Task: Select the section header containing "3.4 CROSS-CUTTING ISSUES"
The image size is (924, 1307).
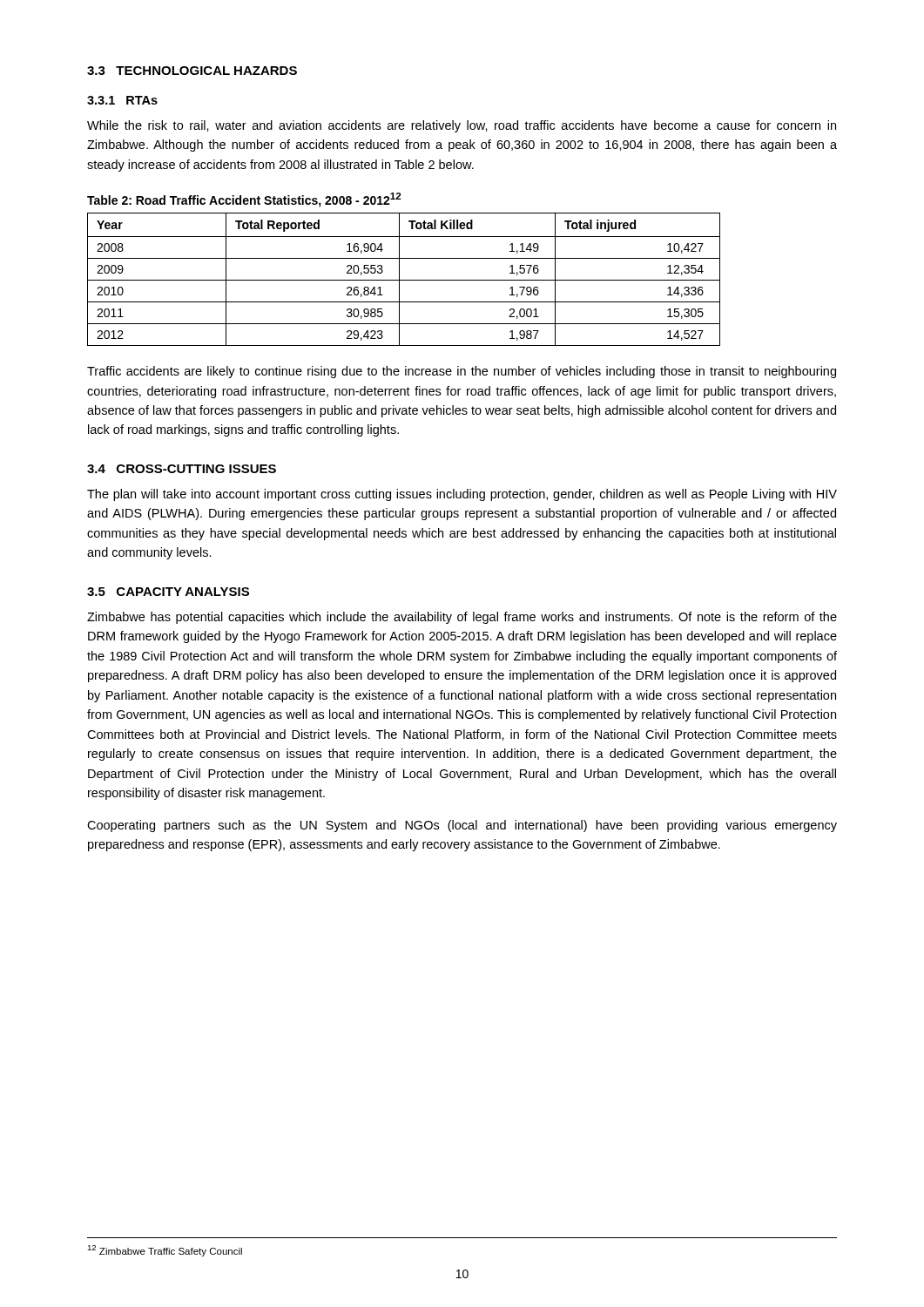Action: (182, 468)
